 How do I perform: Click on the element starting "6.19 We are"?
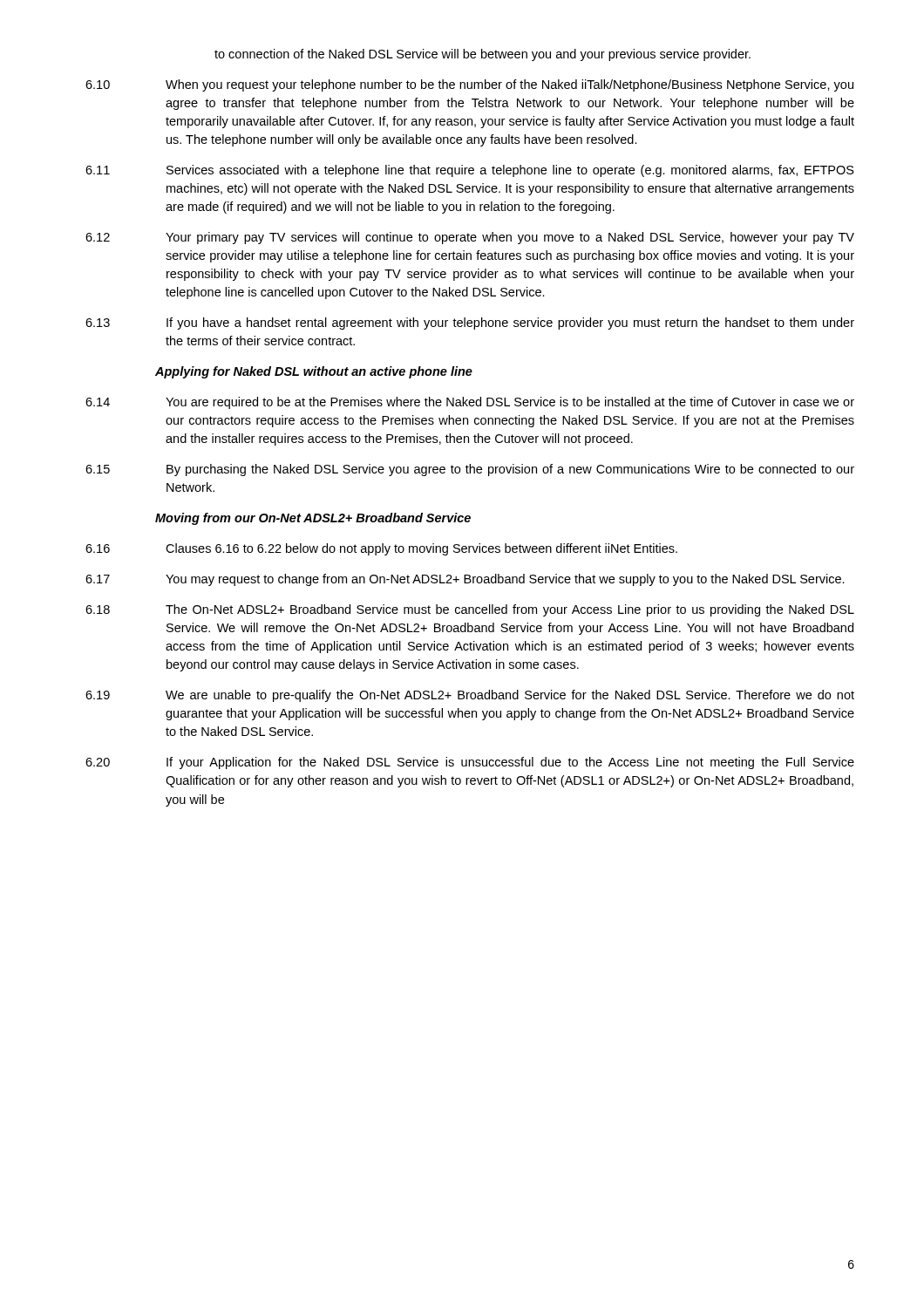[x=470, y=714]
